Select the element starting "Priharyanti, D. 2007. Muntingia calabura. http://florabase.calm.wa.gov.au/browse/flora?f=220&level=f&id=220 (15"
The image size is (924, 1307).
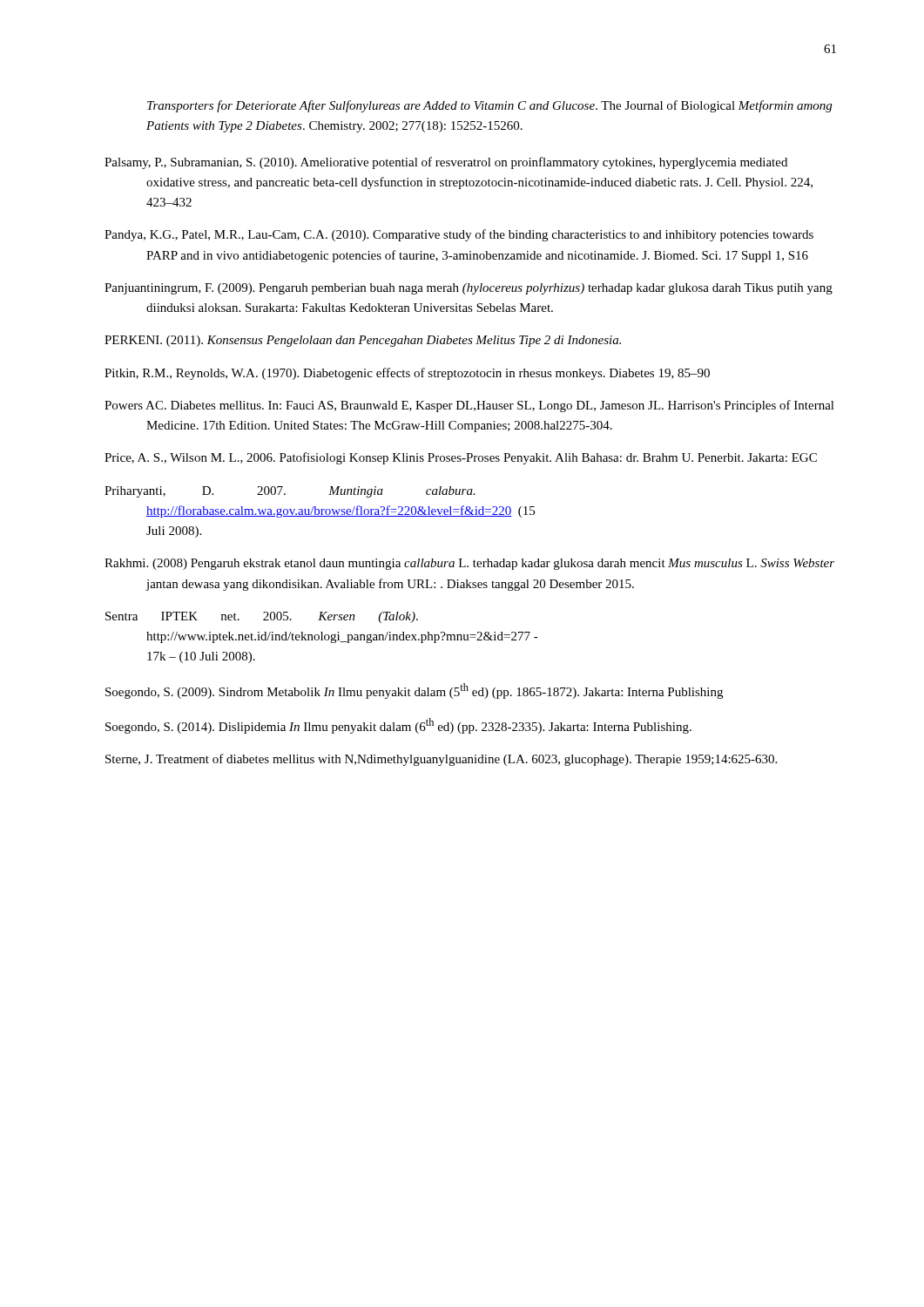(320, 510)
